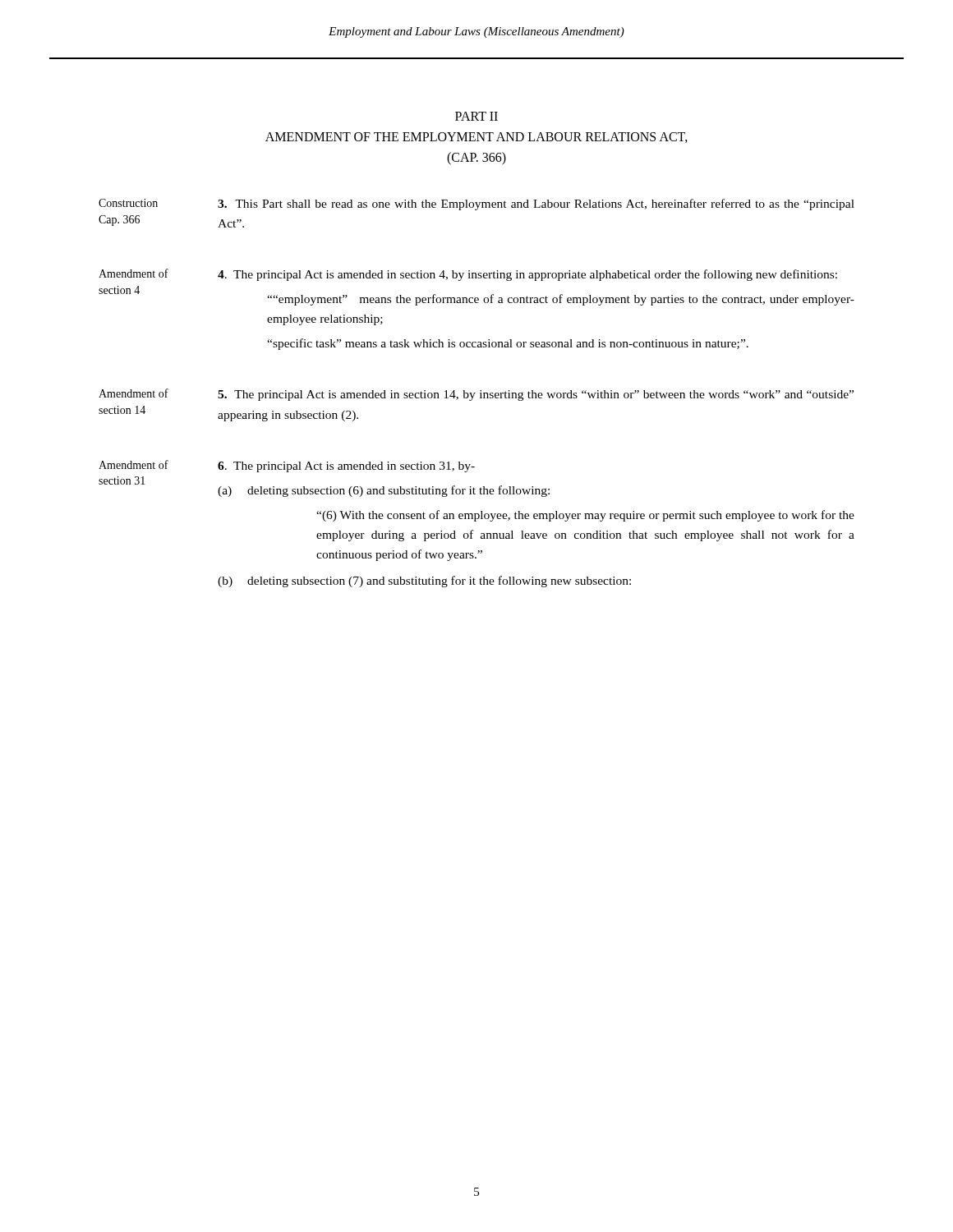This screenshot has width=953, height=1232.
Task: Click on the block starting "ConstructionCap. 366"
Action: (x=128, y=212)
